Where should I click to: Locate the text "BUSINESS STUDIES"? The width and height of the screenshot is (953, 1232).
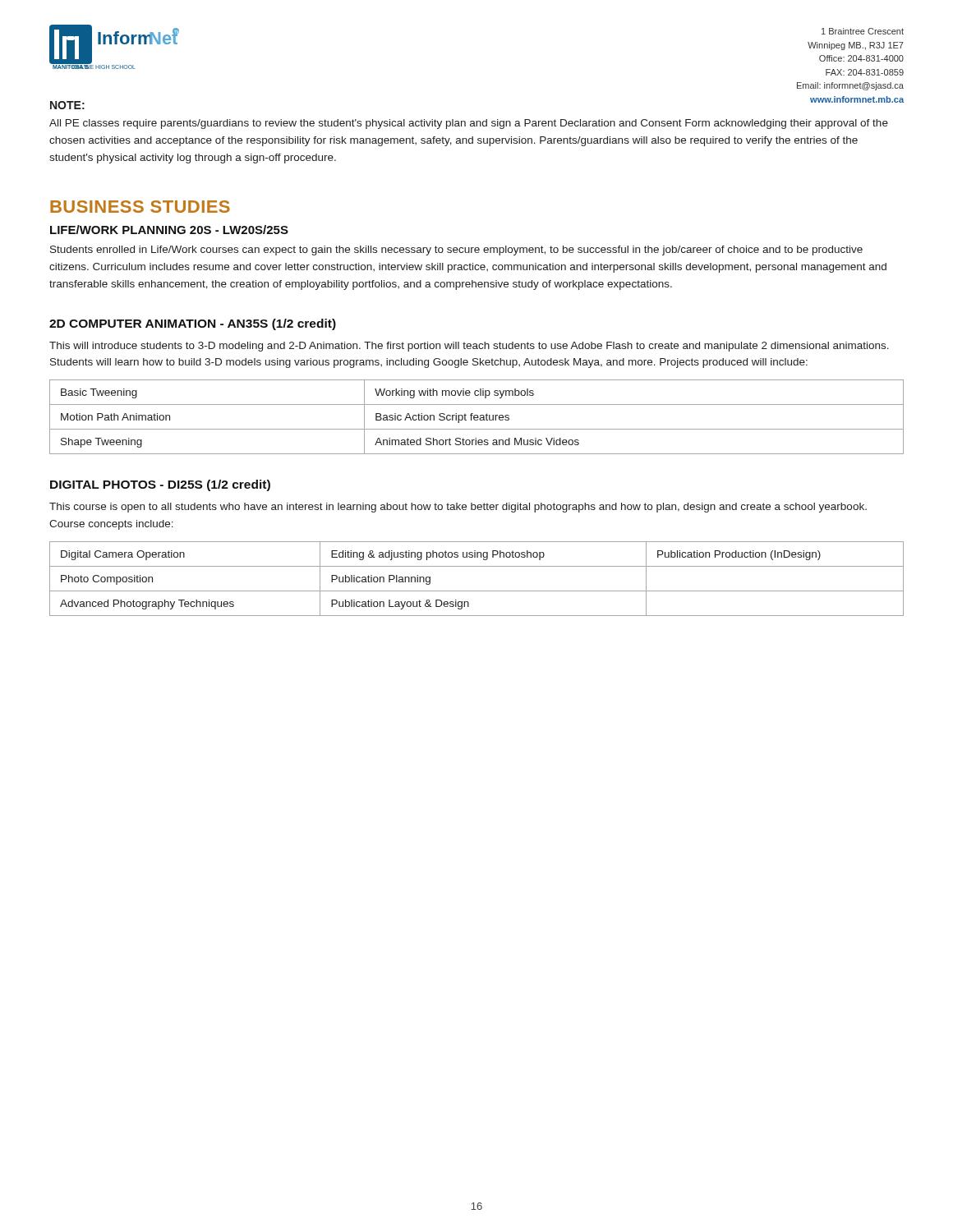(x=140, y=206)
